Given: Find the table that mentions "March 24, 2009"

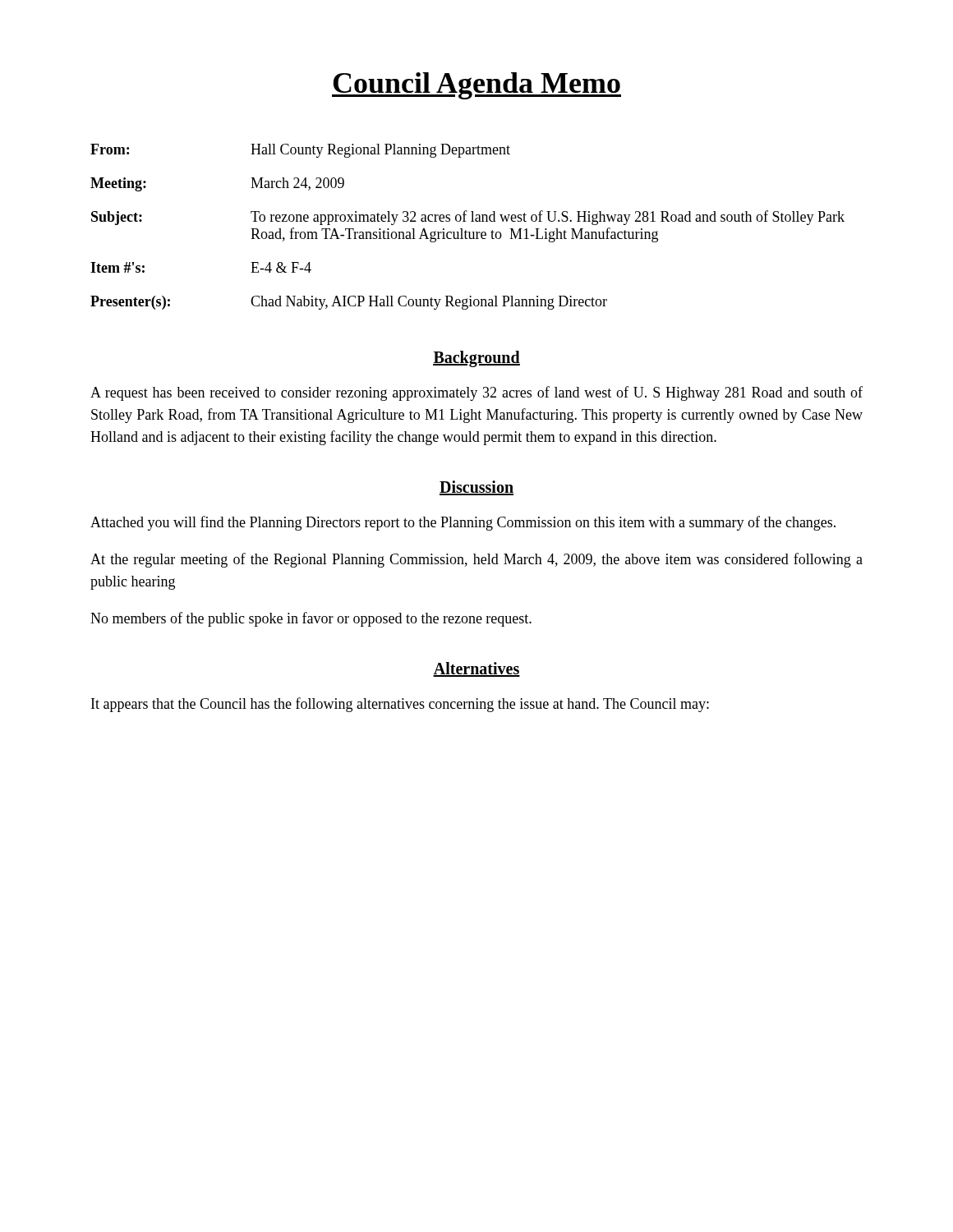Looking at the screenshot, I should click(476, 226).
